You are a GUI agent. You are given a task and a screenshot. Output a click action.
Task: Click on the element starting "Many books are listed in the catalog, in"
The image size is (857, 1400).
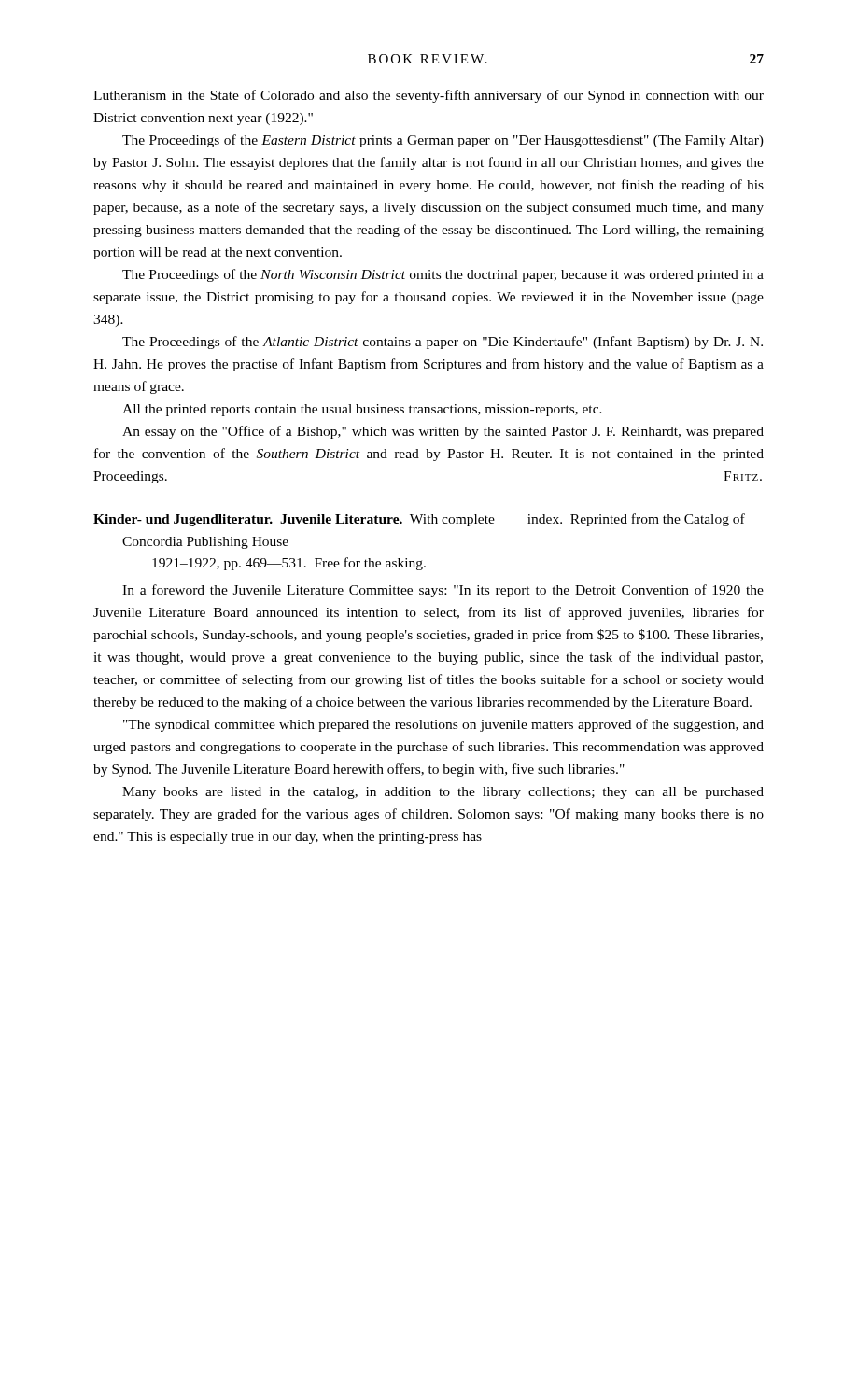pos(428,814)
